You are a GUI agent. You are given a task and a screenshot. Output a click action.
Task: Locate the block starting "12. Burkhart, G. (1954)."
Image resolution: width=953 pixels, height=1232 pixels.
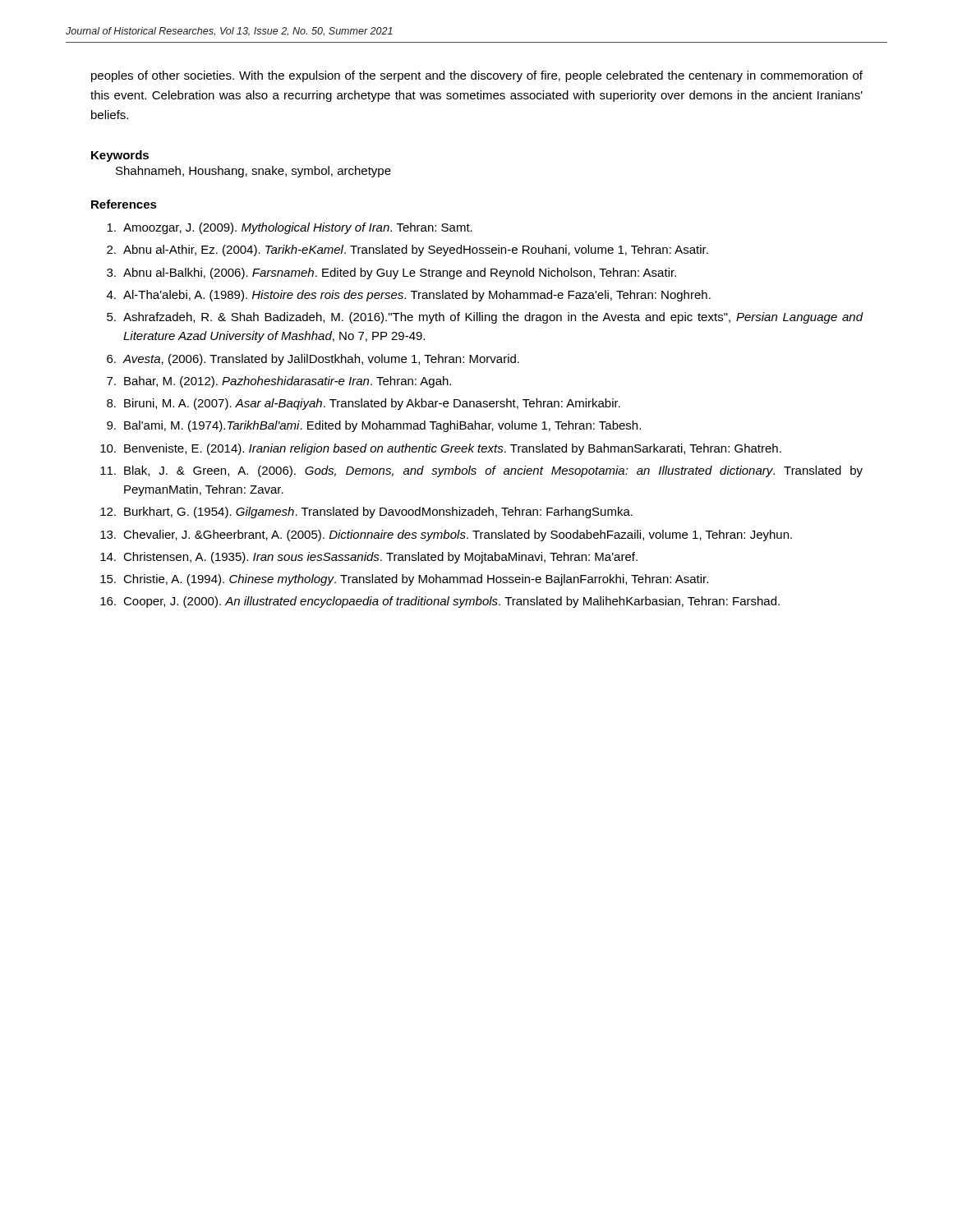pos(476,512)
